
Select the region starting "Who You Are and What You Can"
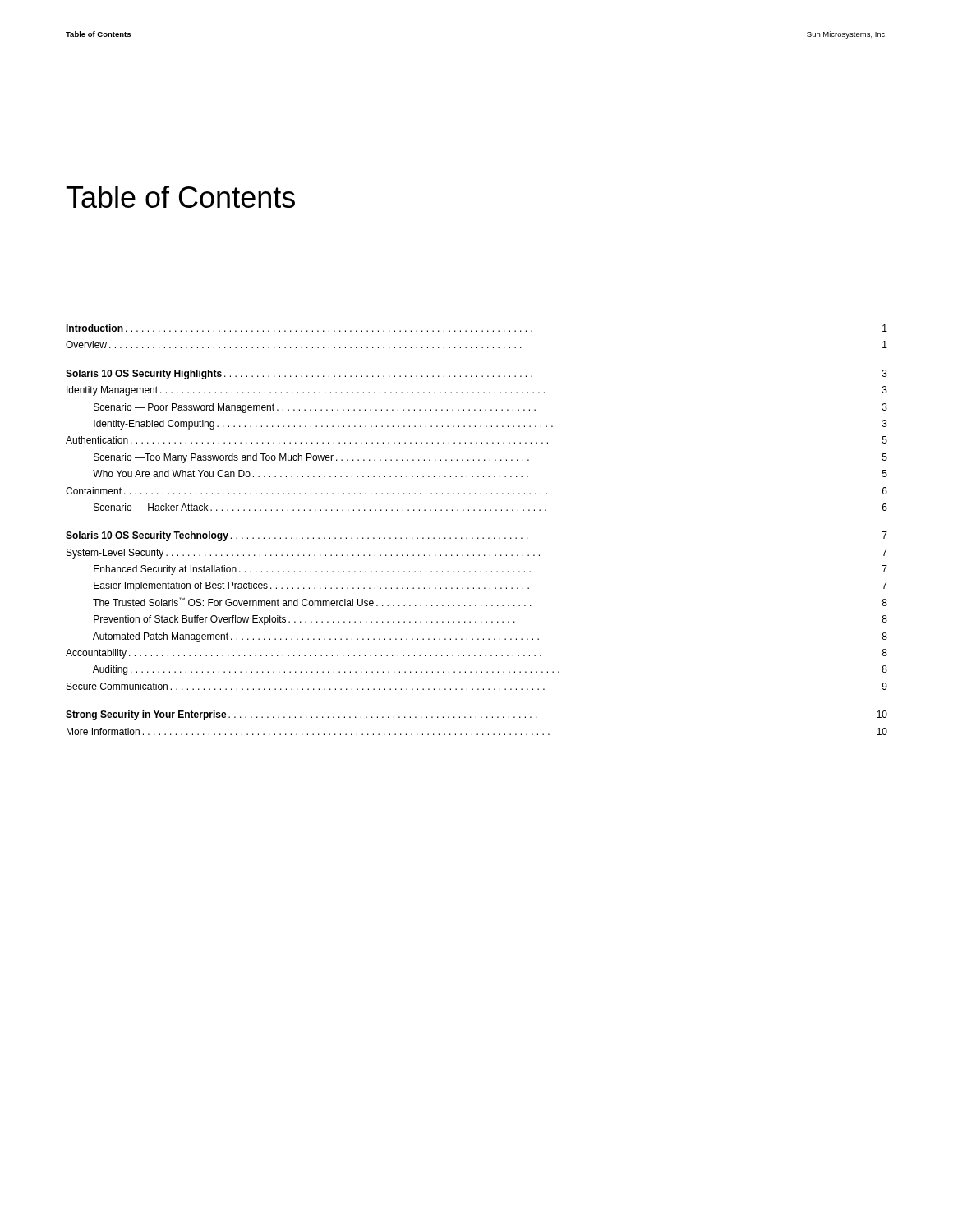click(x=476, y=474)
